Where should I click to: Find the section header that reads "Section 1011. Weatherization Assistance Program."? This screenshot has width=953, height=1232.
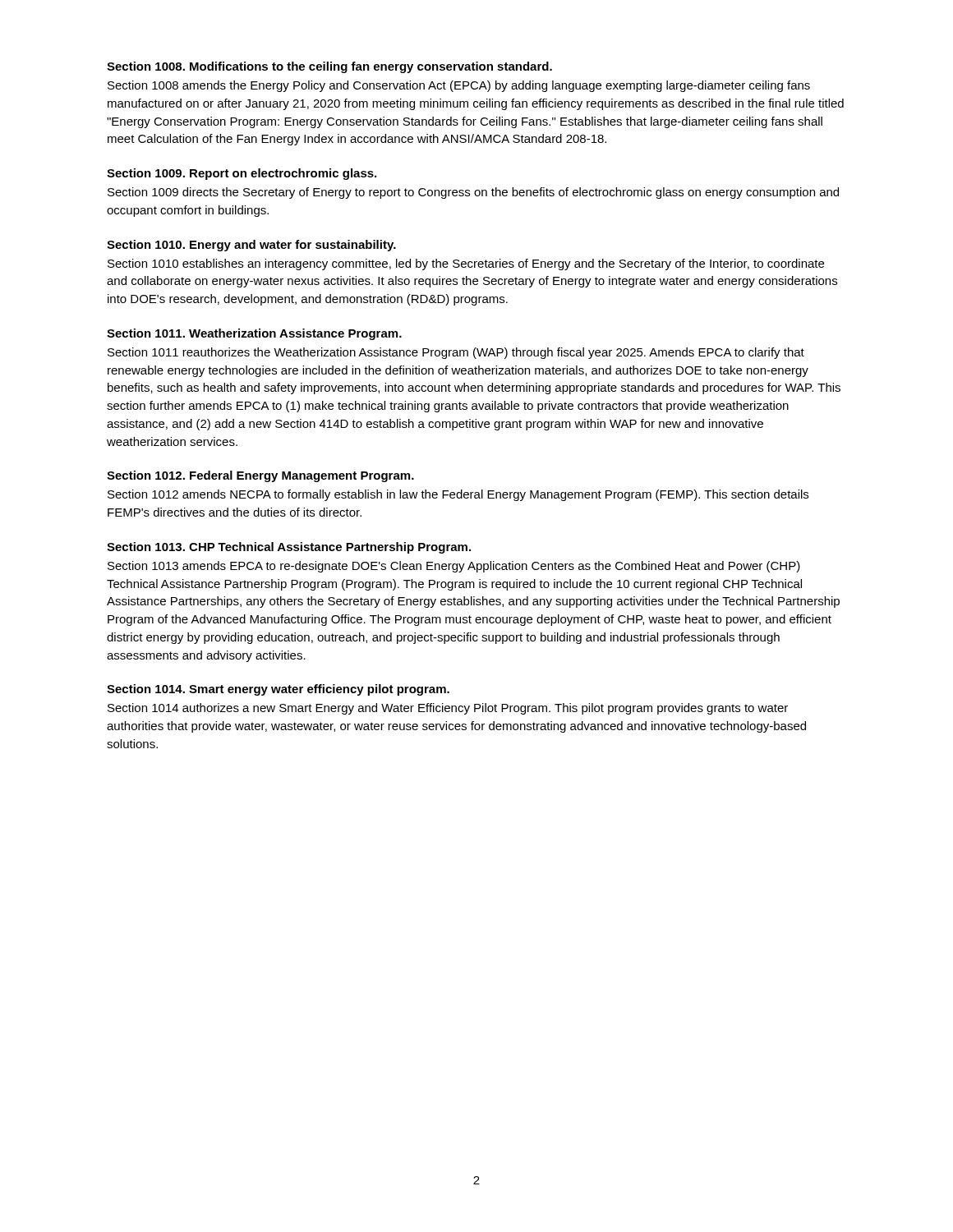click(x=254, y=333)
